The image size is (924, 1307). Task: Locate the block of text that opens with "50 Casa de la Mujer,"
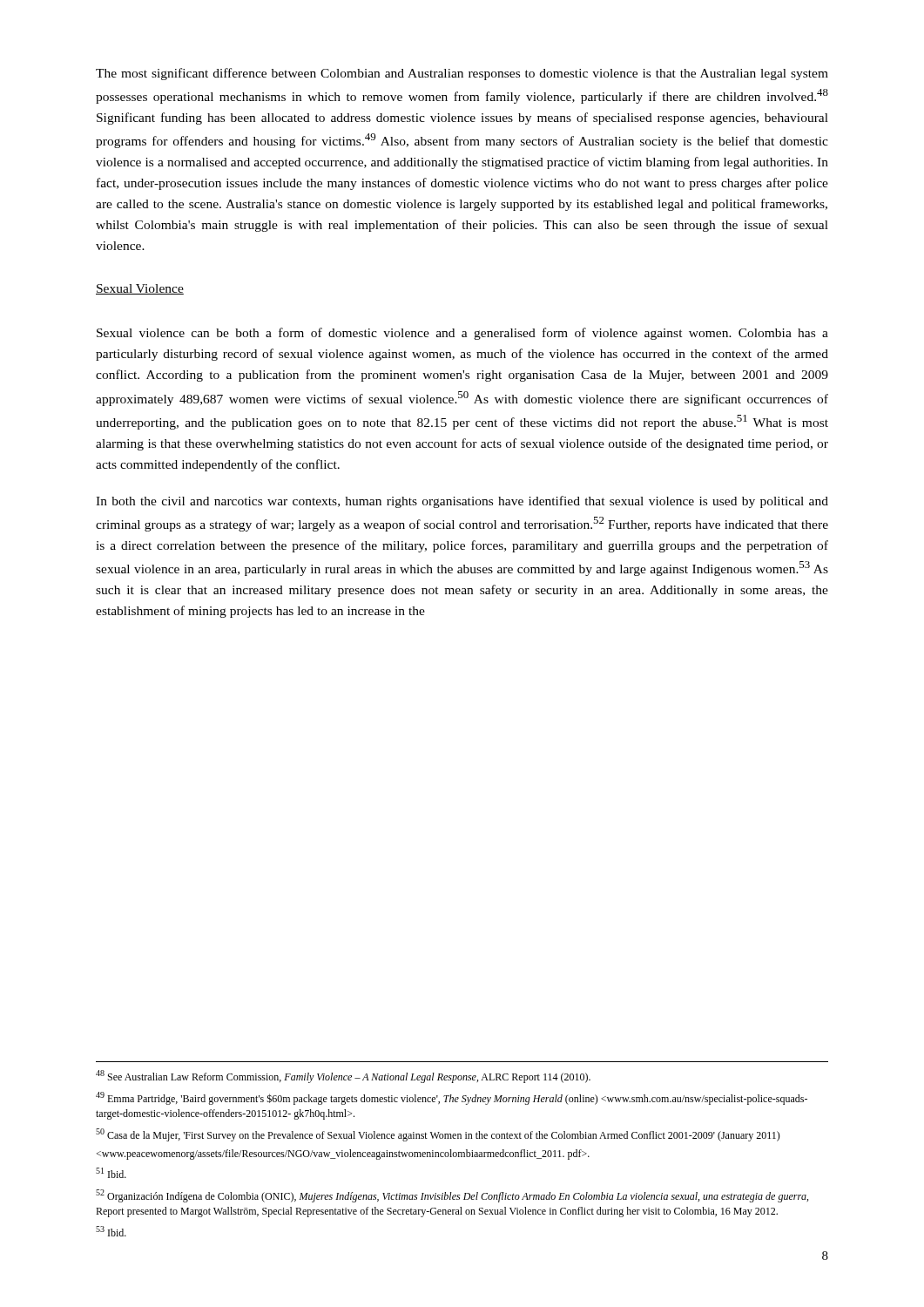tap(438, 1134)
